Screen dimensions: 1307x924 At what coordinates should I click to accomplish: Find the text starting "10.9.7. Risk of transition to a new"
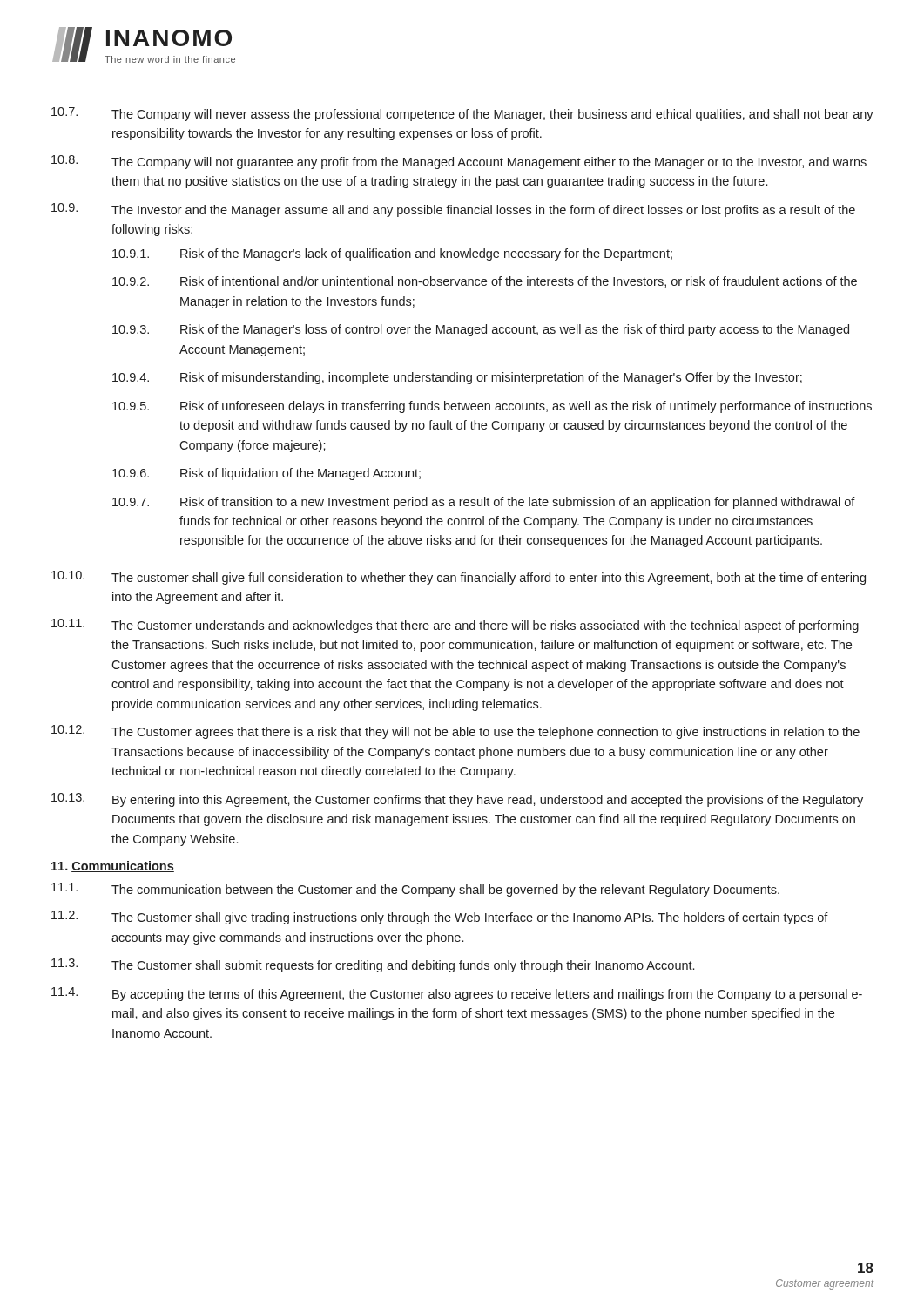pos(492,521)
